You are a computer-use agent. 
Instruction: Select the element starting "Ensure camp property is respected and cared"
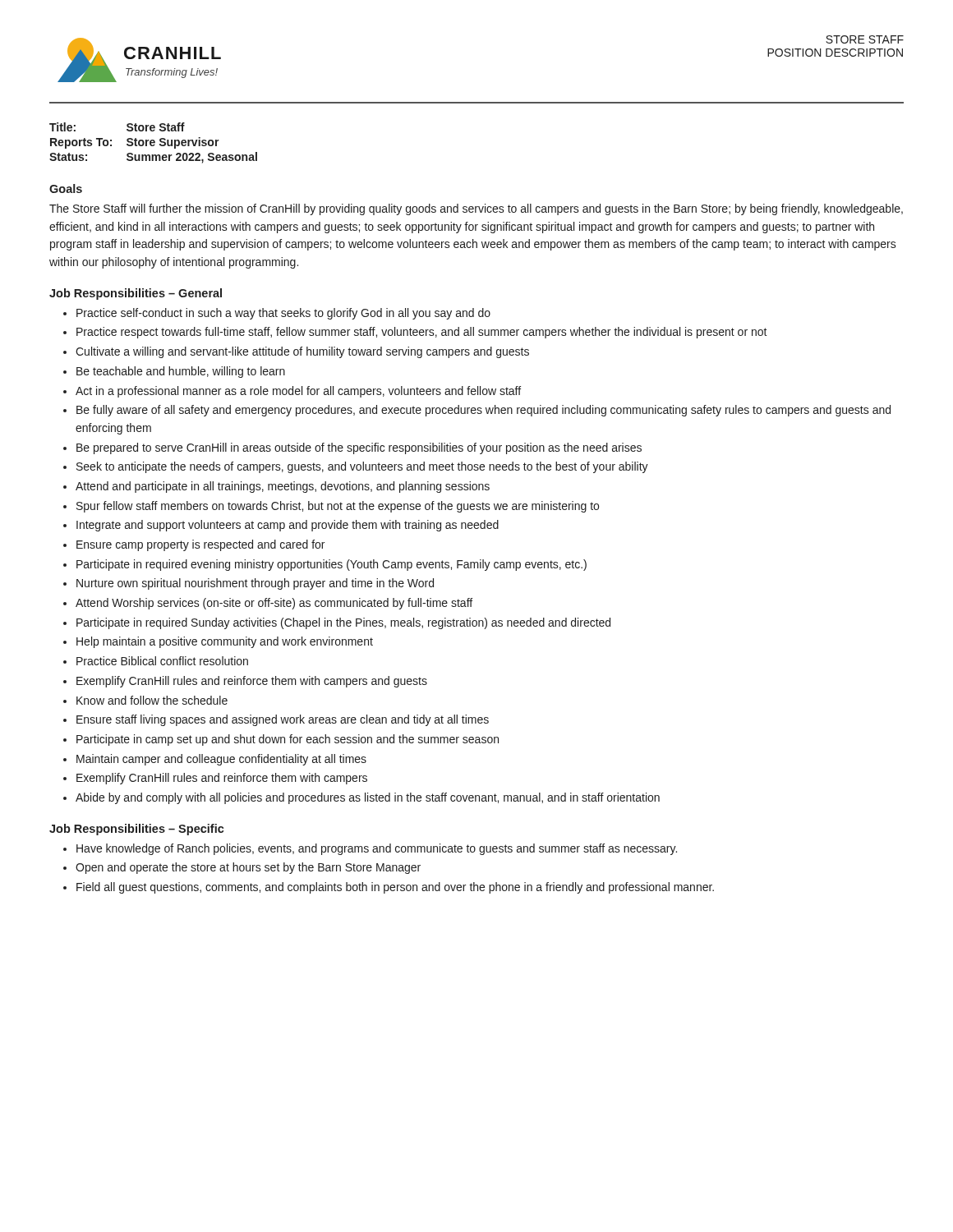coord(200,545)
